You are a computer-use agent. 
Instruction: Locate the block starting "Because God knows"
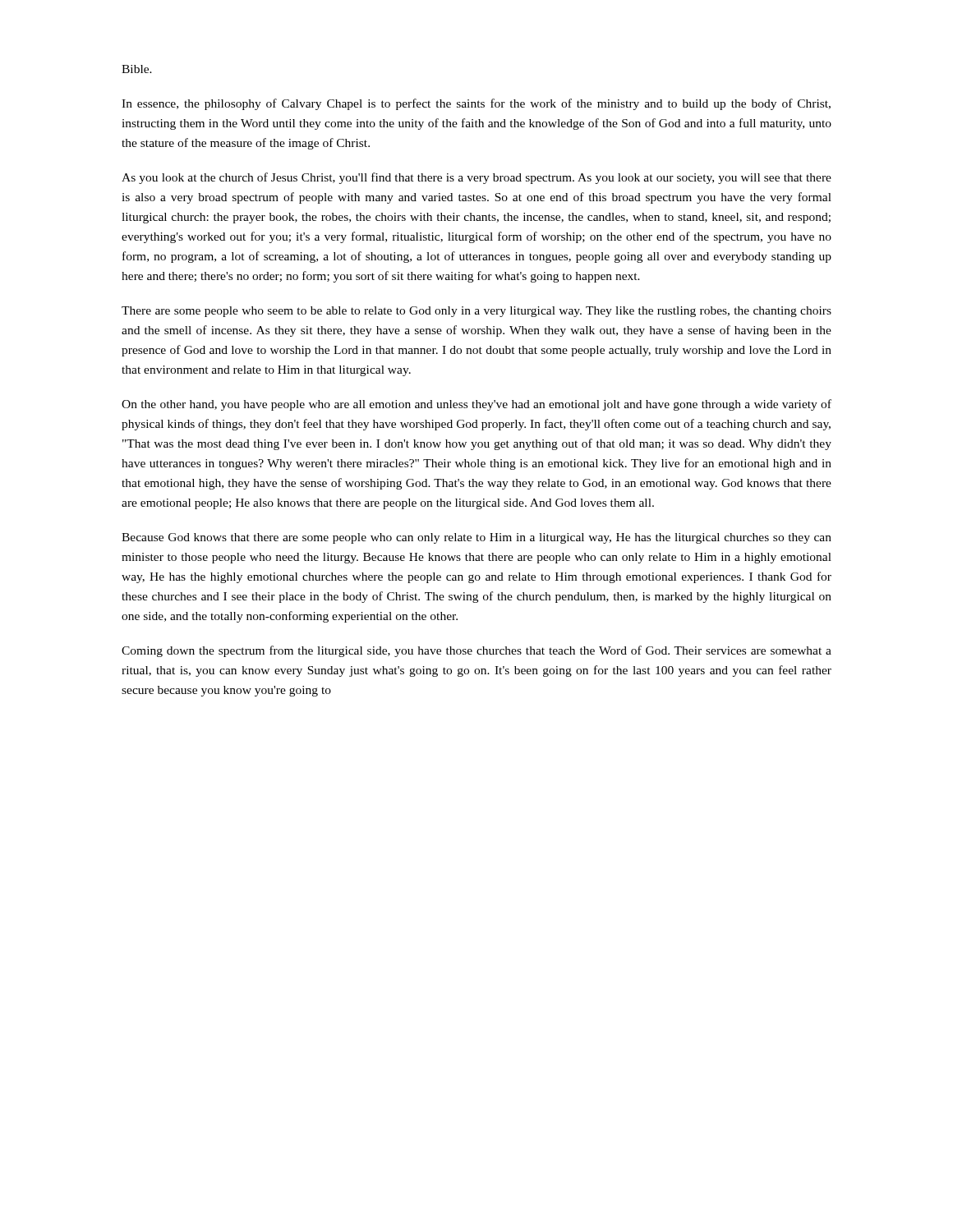[476, 576]
